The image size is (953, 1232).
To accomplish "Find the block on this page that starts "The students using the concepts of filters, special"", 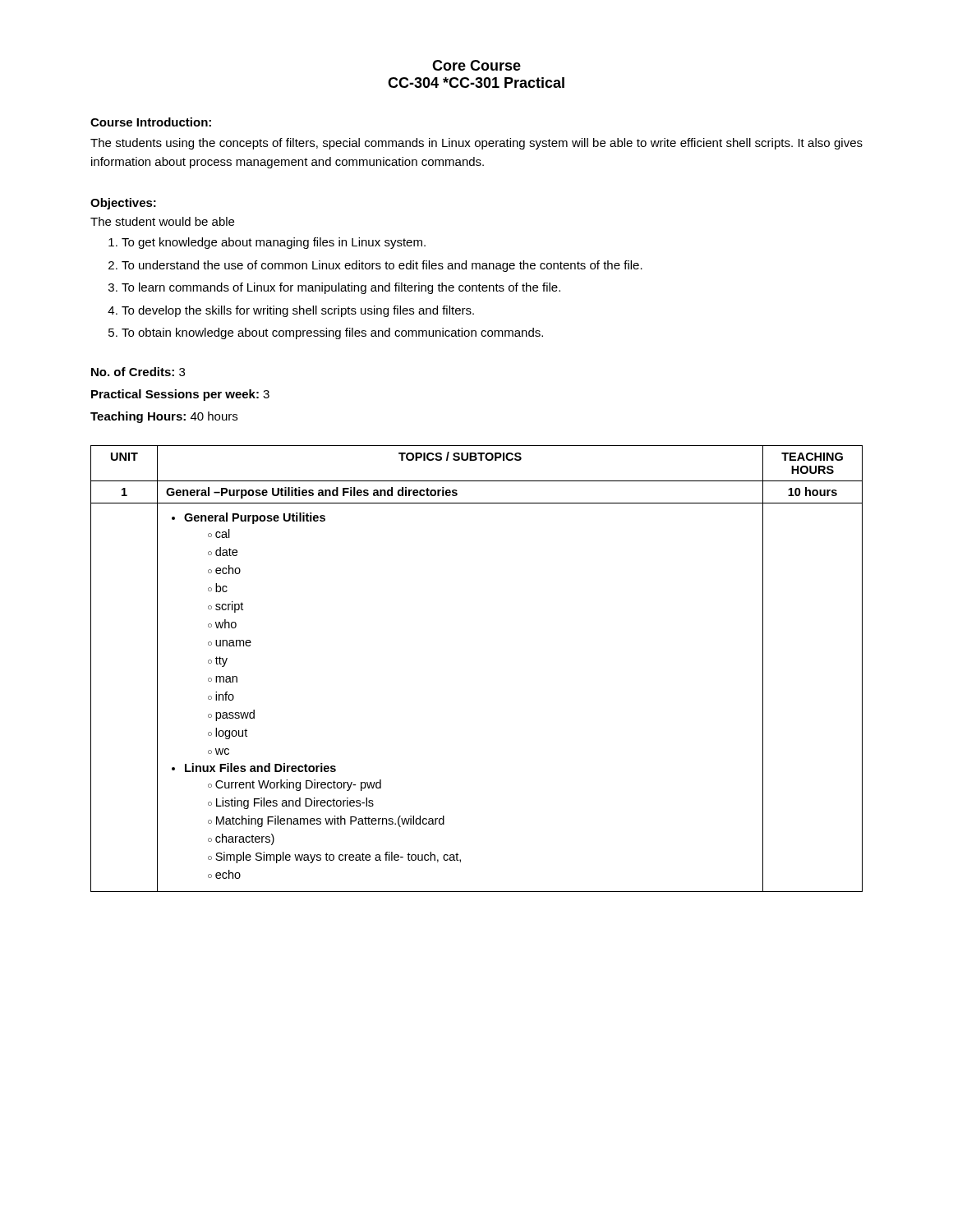I will 476,152.
